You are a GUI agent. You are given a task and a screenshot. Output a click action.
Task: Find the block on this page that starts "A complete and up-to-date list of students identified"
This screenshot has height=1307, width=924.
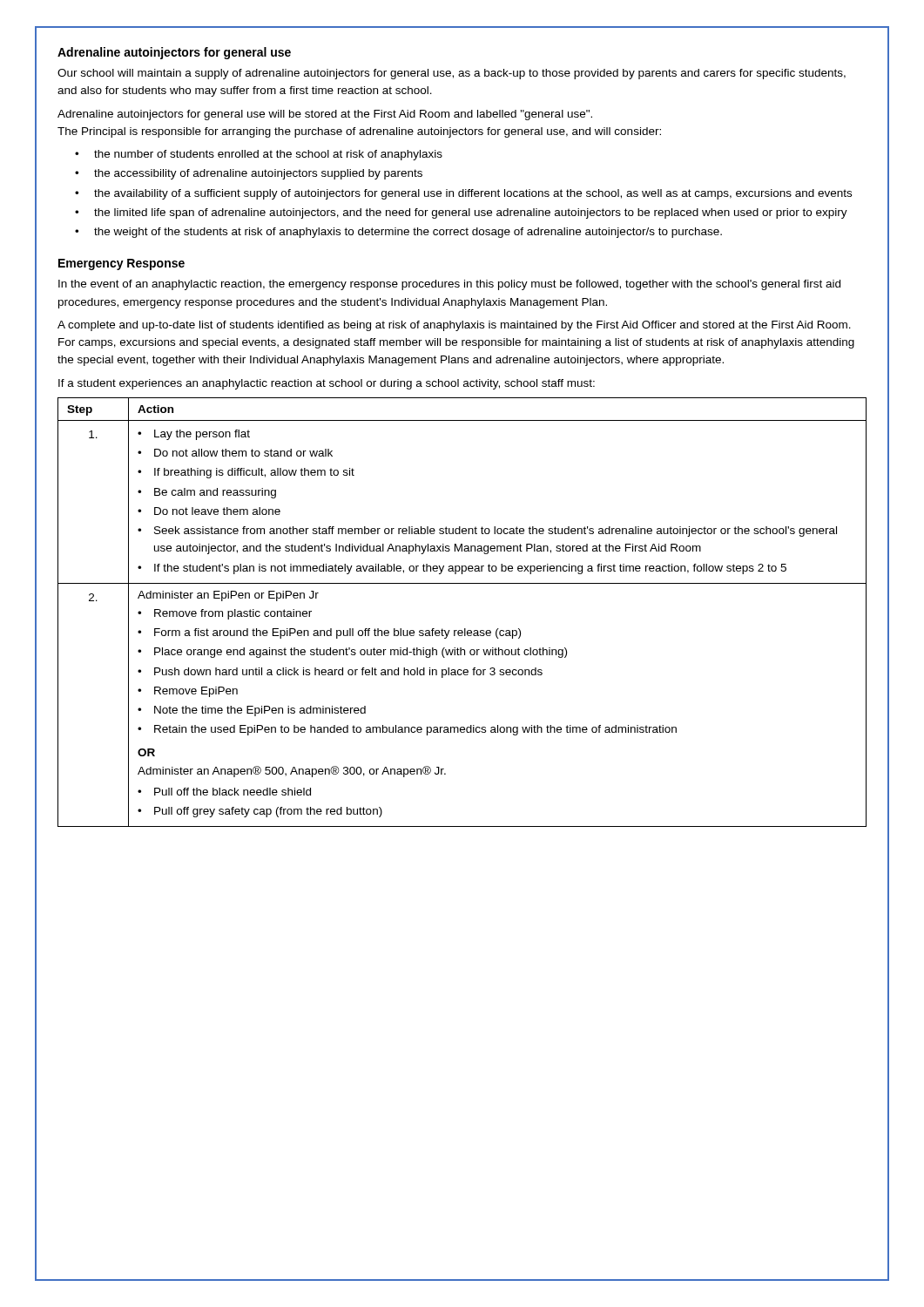point(456,342)
